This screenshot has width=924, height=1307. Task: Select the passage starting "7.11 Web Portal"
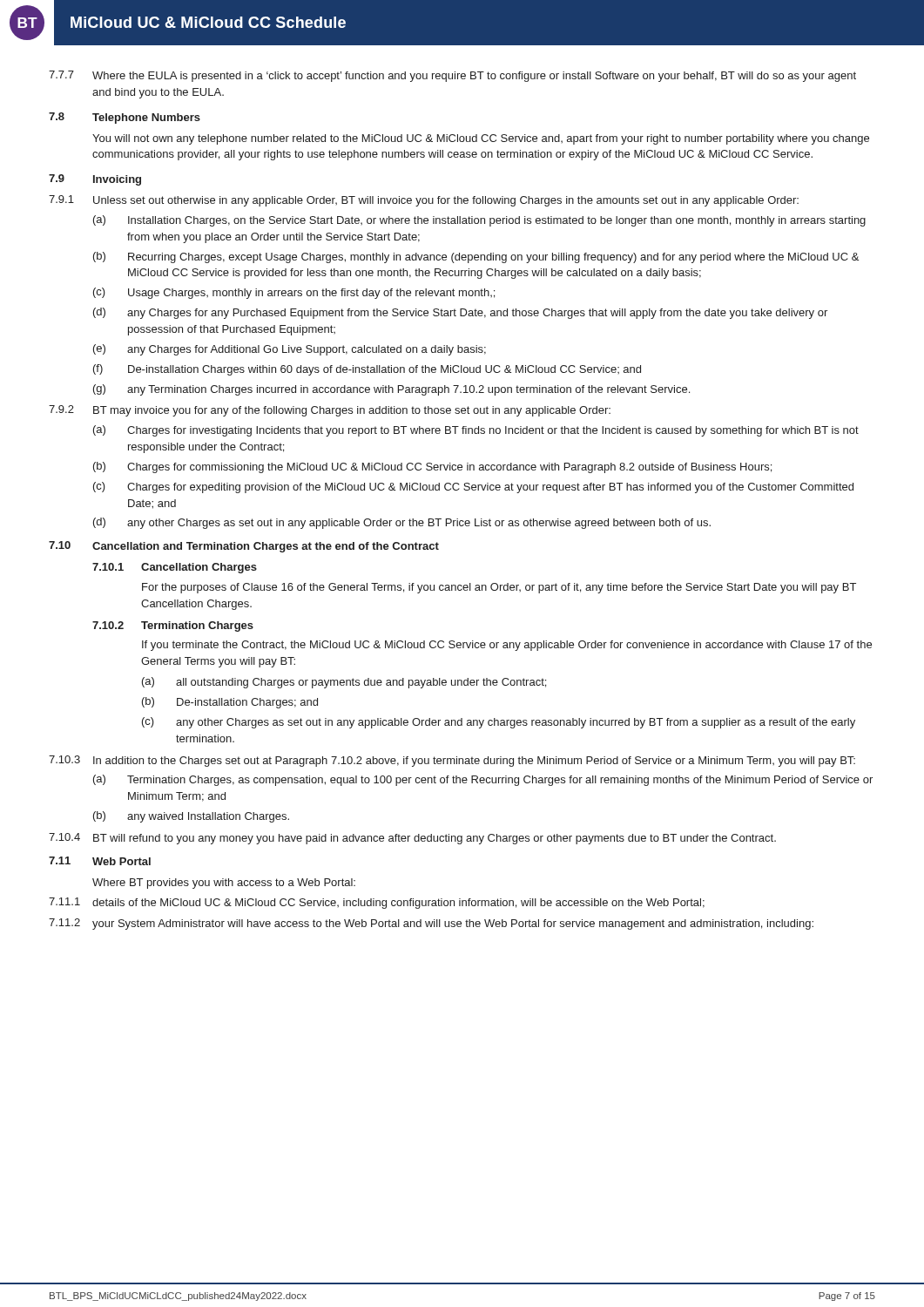100,861
